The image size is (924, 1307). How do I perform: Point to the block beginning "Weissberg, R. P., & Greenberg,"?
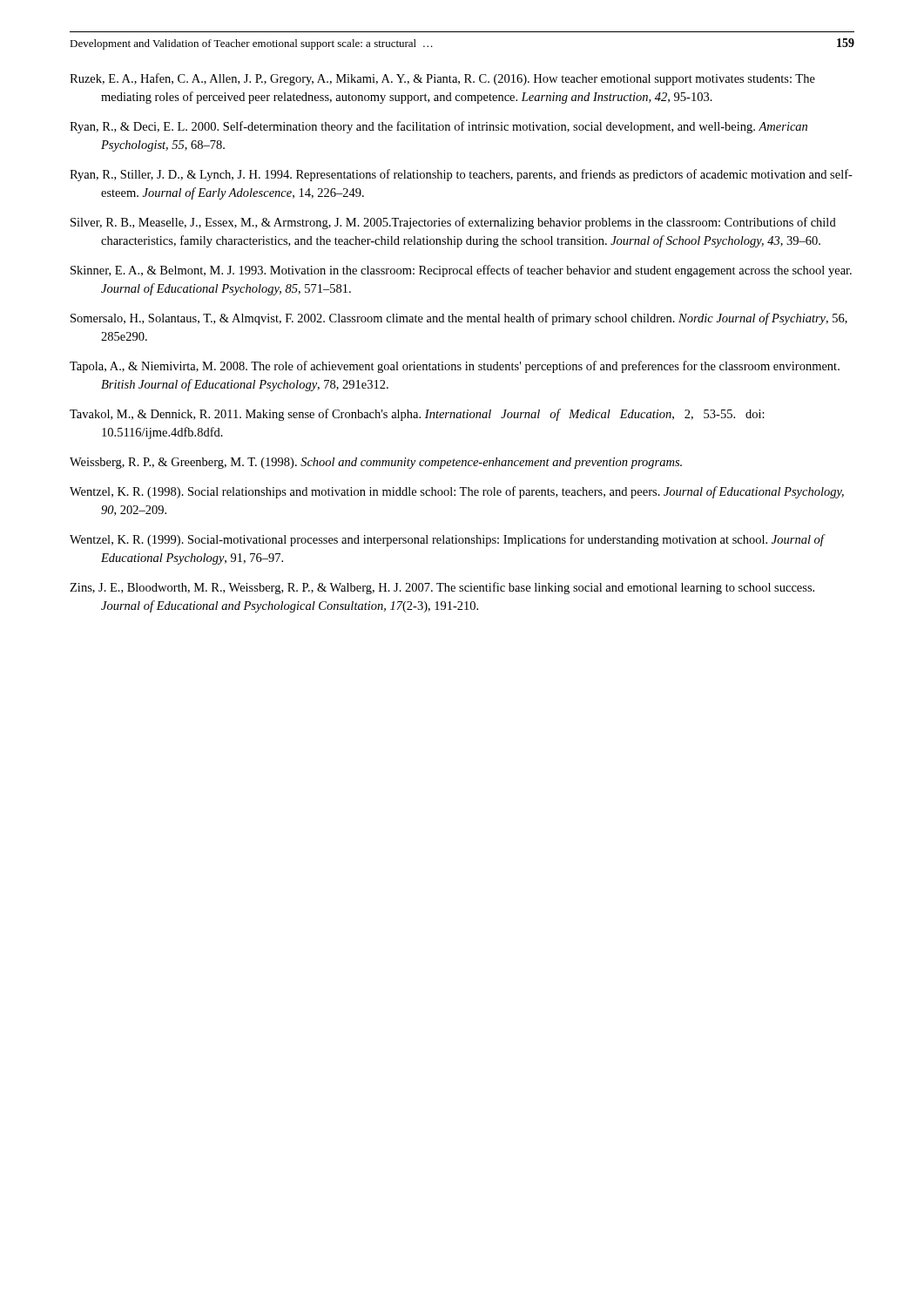[x=376, y=462]
